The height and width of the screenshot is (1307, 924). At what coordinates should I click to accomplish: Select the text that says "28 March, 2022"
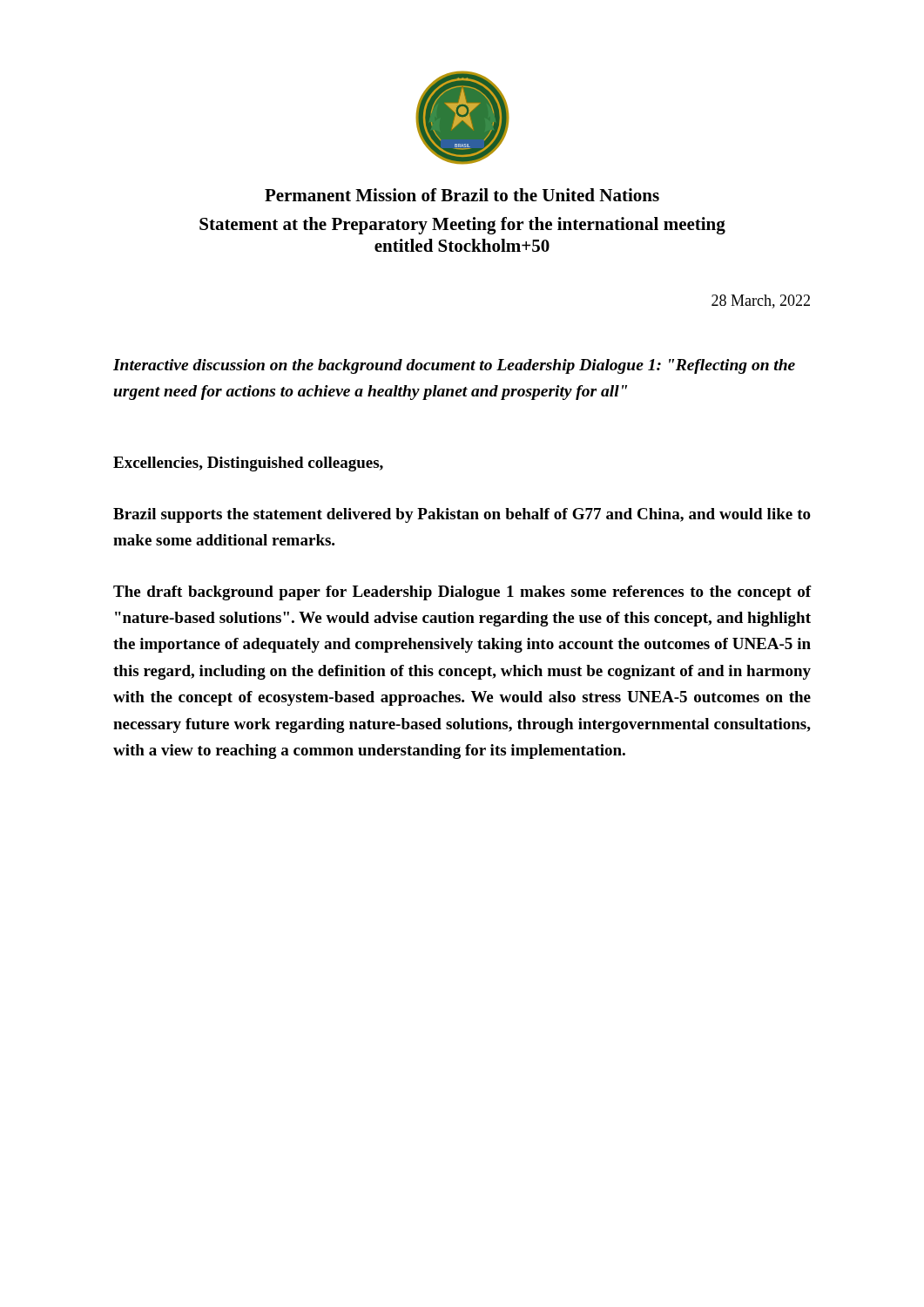pyautogui.click(x=761, y=301)
